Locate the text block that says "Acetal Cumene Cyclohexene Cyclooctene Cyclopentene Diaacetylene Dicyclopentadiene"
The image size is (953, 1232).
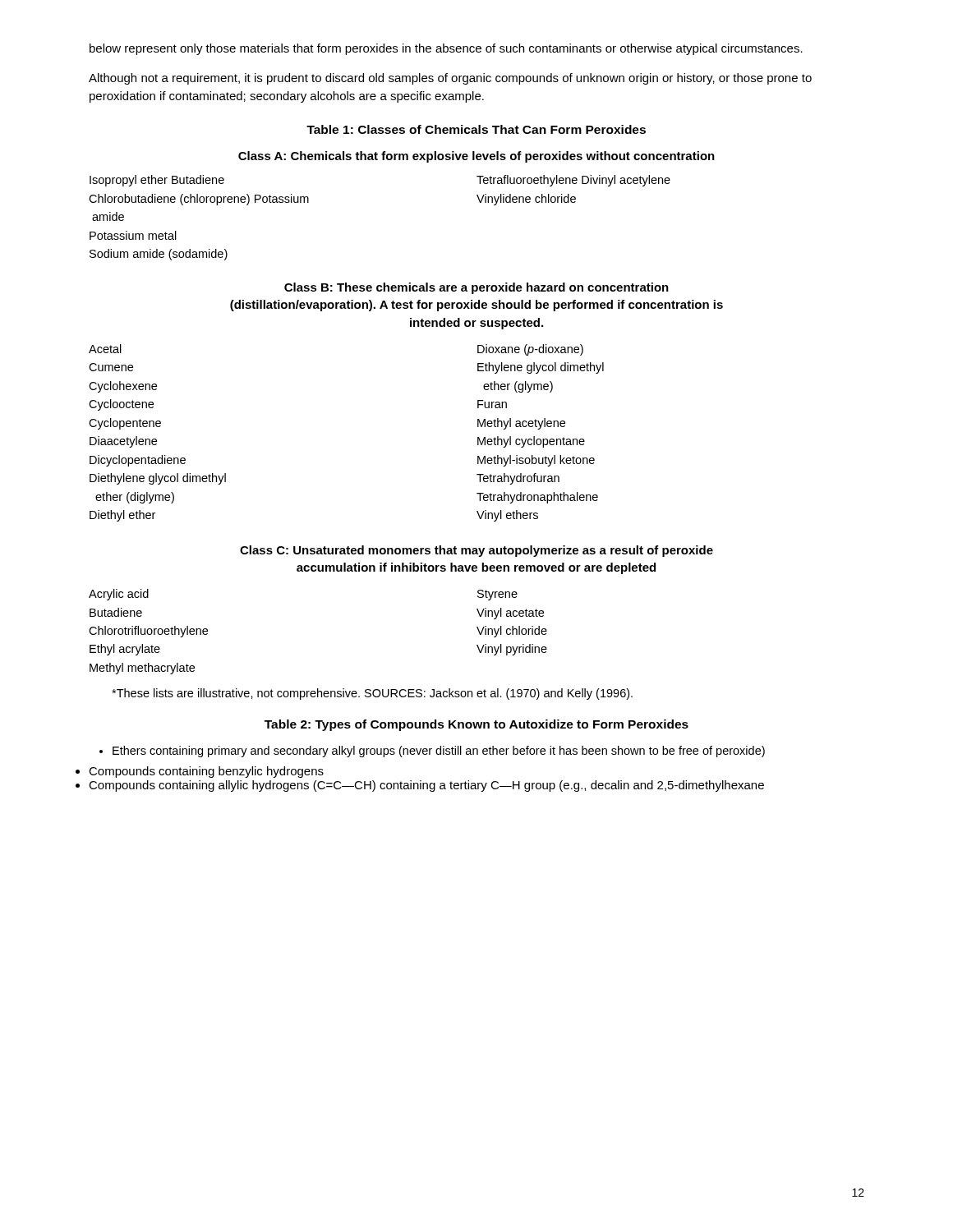(x=476, y=432)
